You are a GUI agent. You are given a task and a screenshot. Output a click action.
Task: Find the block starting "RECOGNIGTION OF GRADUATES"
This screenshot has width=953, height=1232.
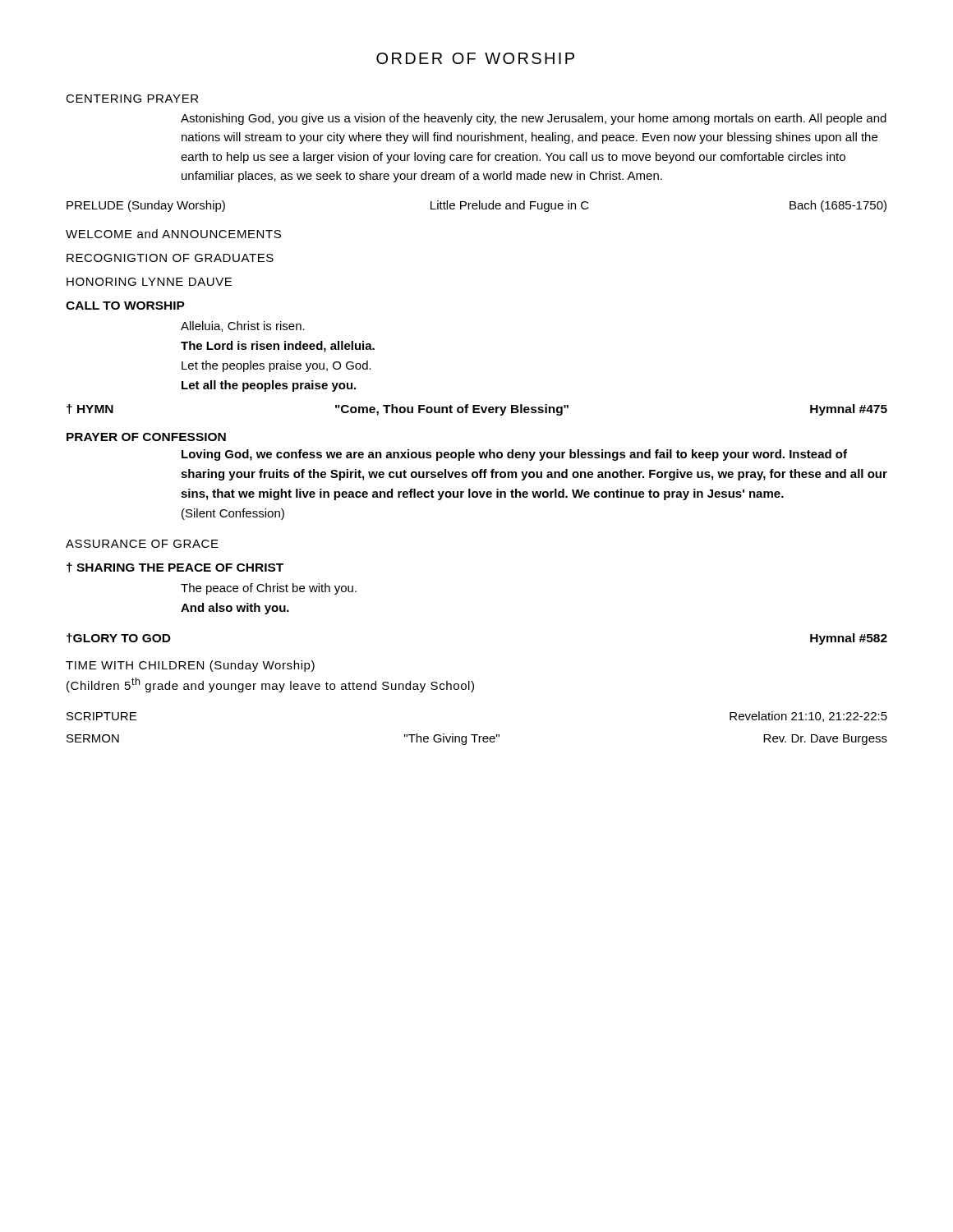point(170,257)
